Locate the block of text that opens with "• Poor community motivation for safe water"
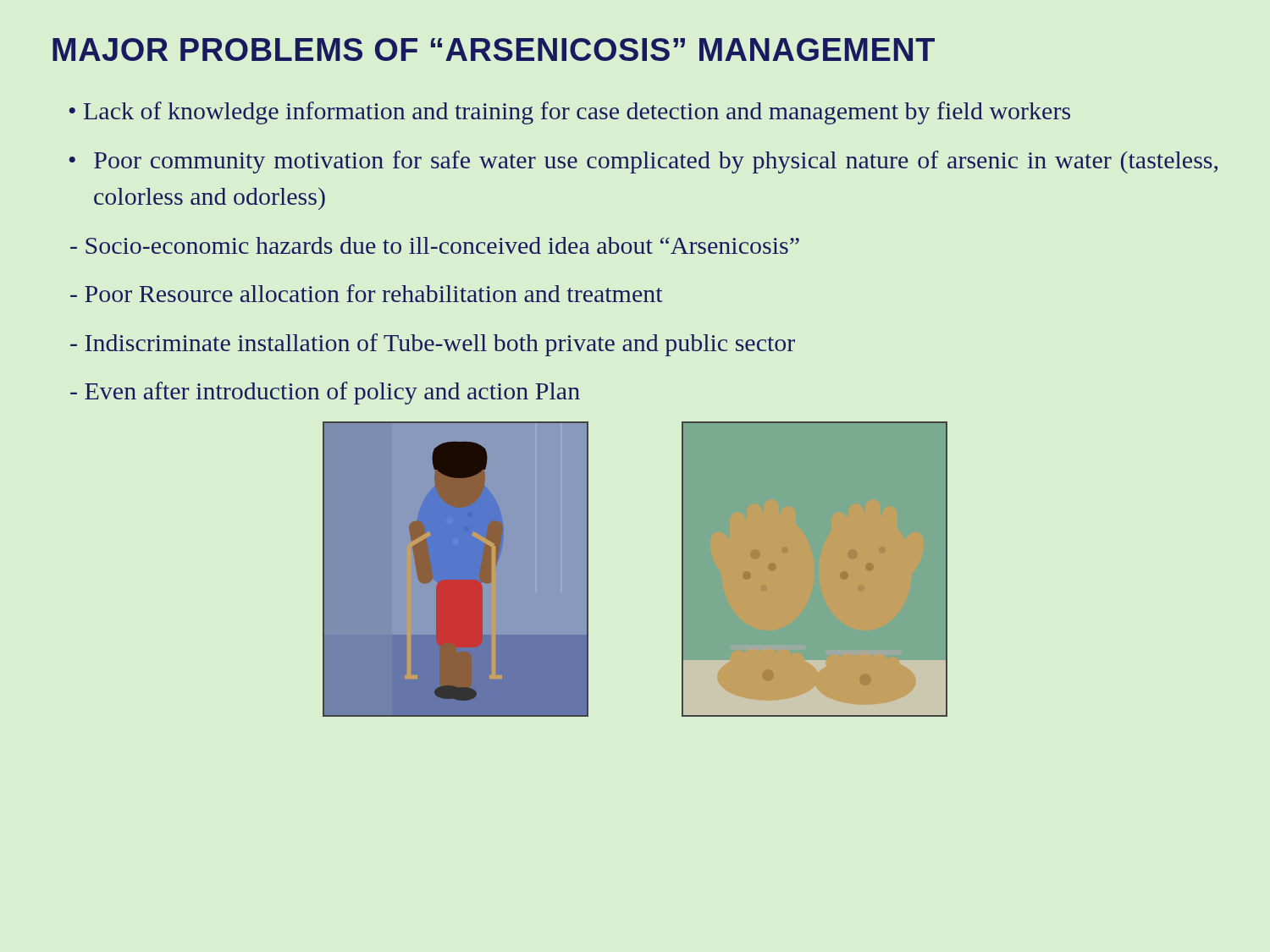Image resolution: width=1270 pixels, height=952 pixels. tap(643, 177)
